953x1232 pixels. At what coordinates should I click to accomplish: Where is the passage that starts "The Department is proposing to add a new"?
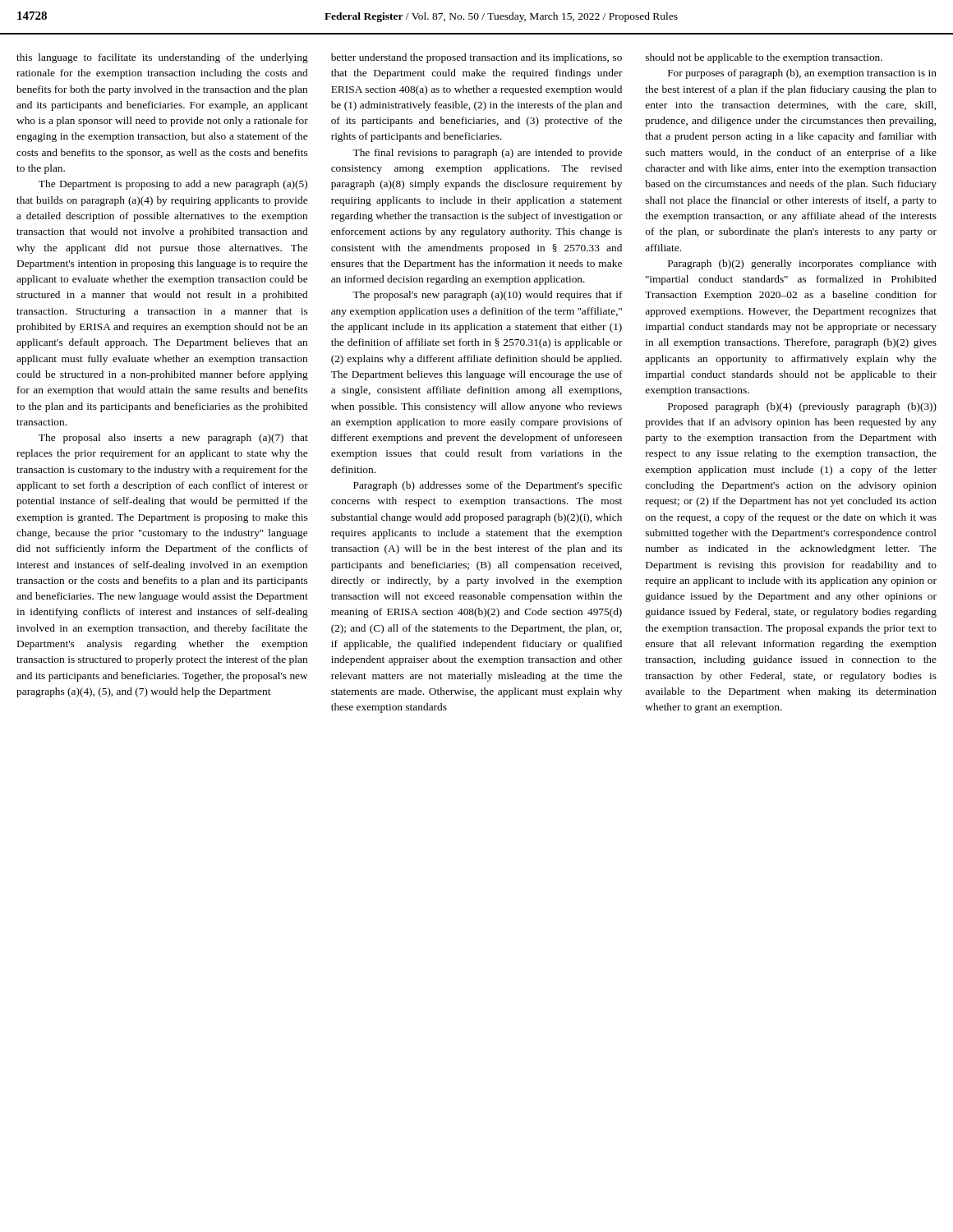(162, 303)
